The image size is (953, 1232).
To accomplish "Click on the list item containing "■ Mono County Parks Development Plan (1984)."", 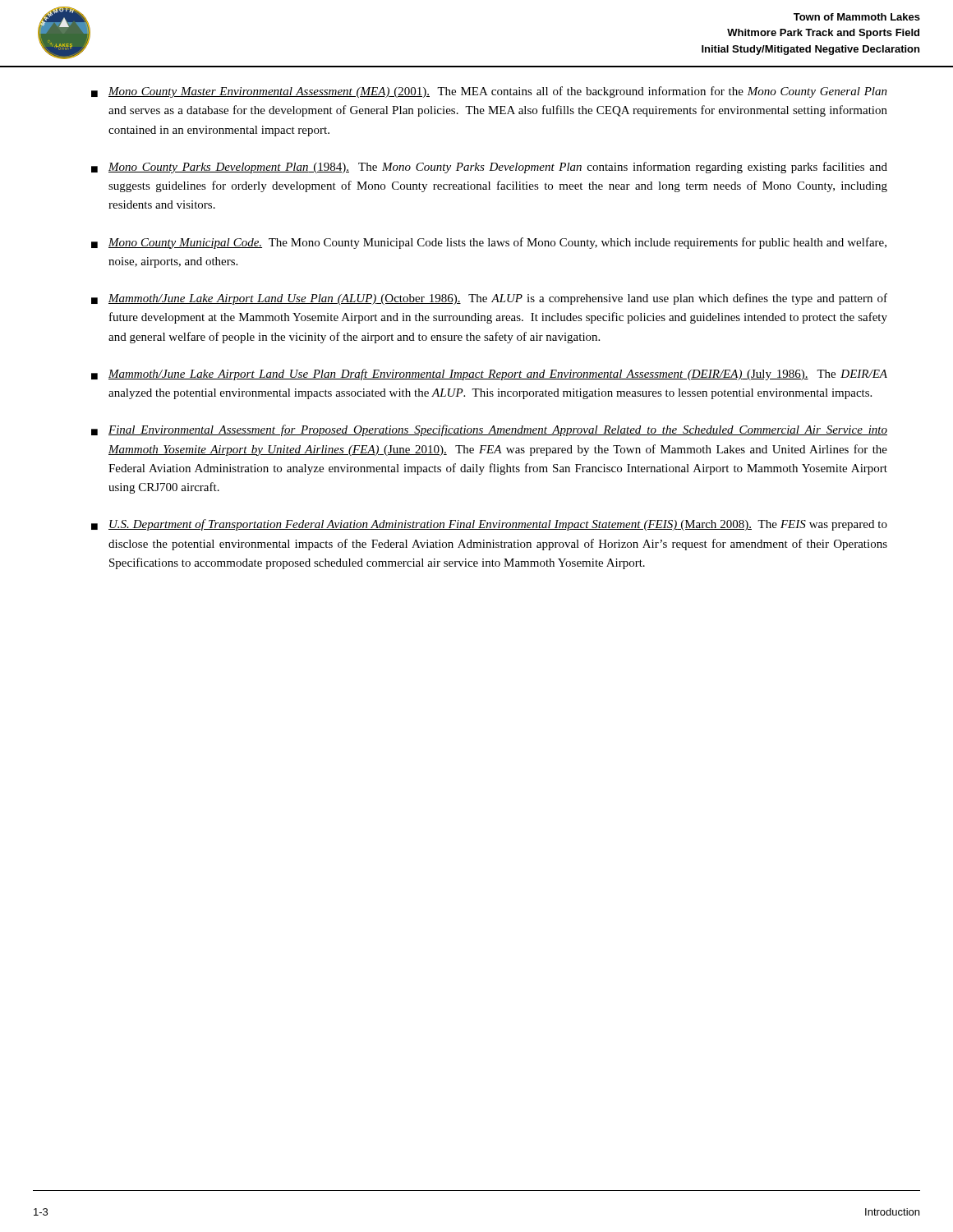I will click(489, 186).
